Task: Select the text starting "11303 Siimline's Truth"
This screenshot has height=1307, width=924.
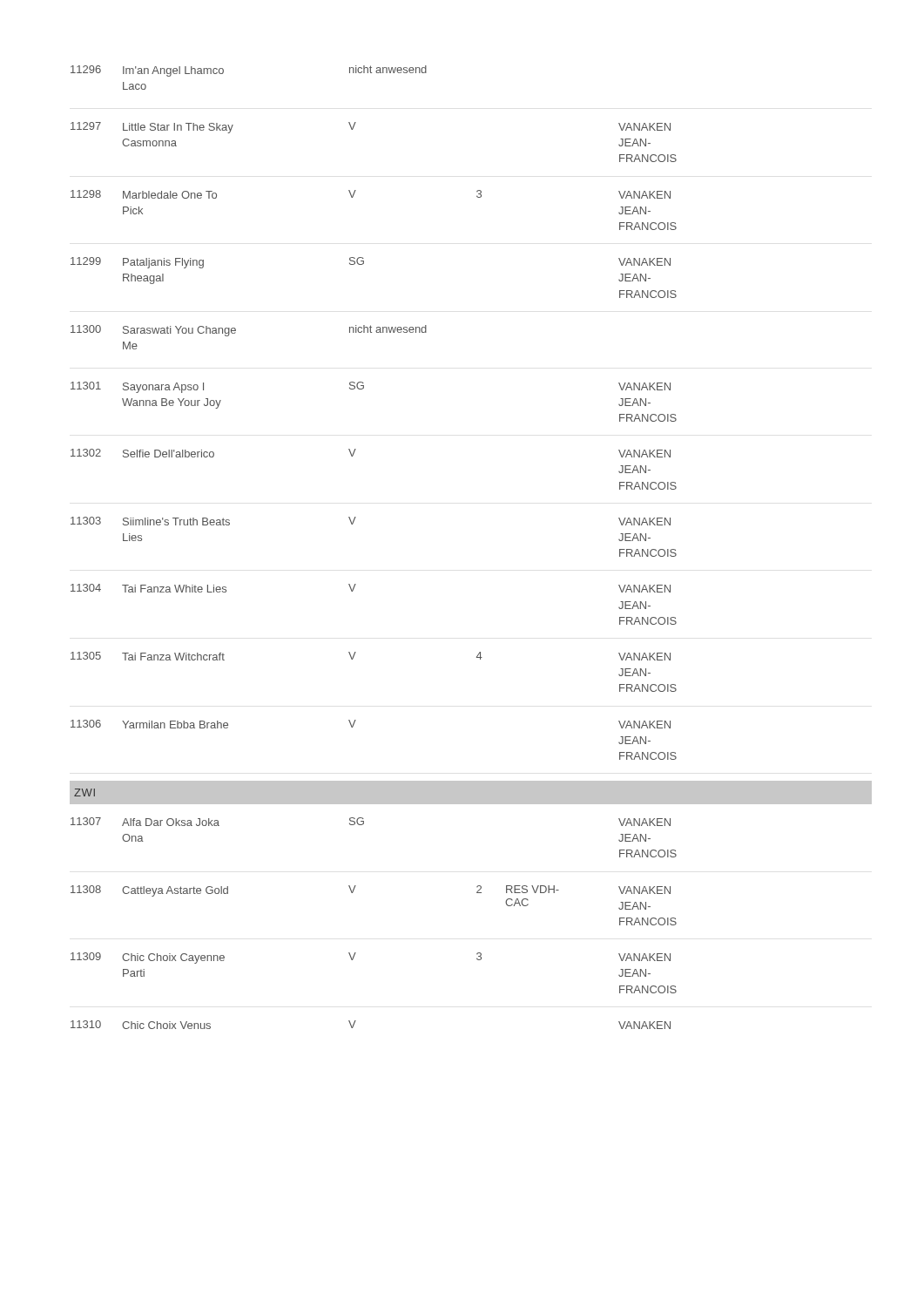Action: (85, 521)
